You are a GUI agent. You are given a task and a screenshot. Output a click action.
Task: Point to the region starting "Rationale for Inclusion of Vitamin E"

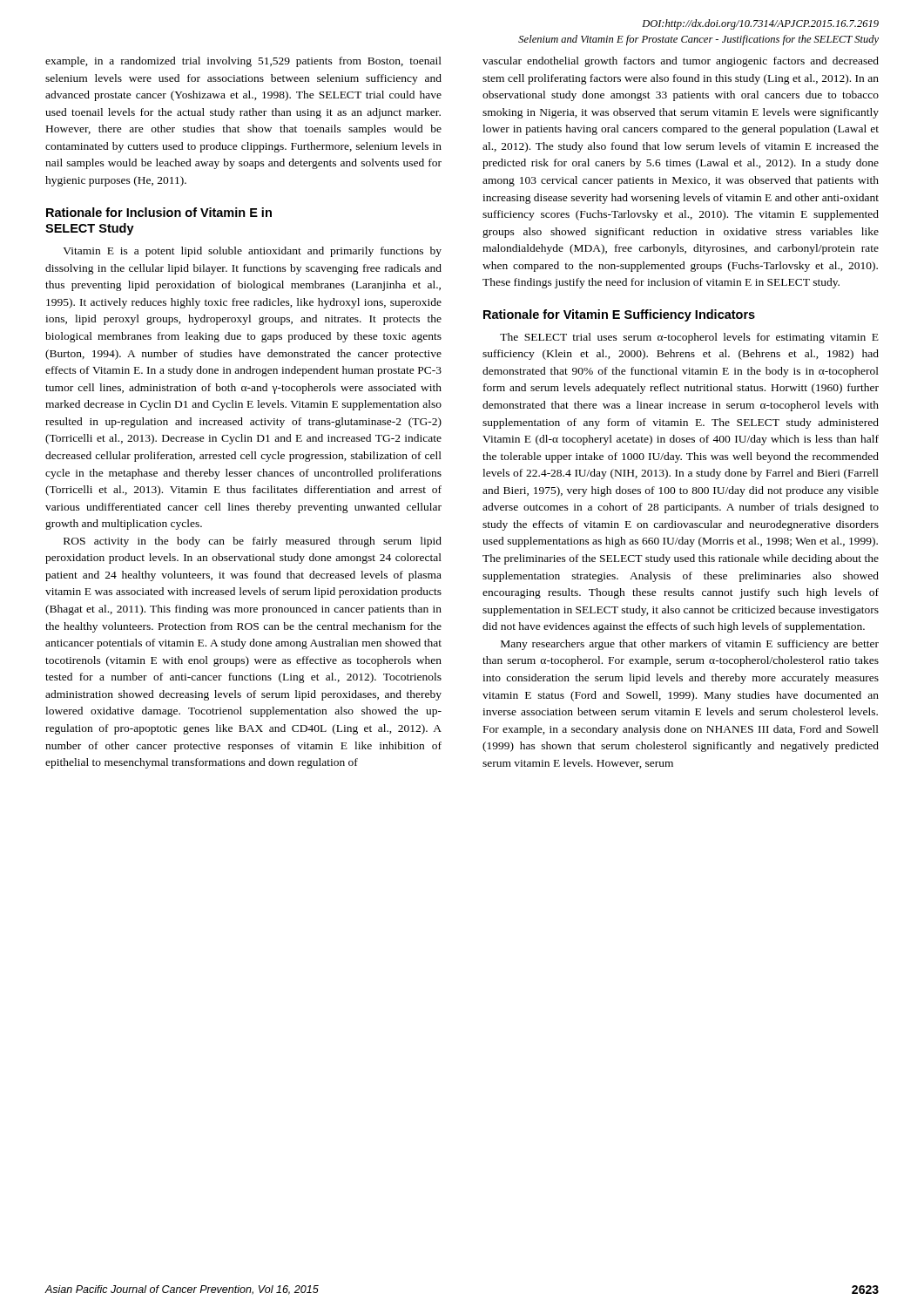(x=159, y=220)
